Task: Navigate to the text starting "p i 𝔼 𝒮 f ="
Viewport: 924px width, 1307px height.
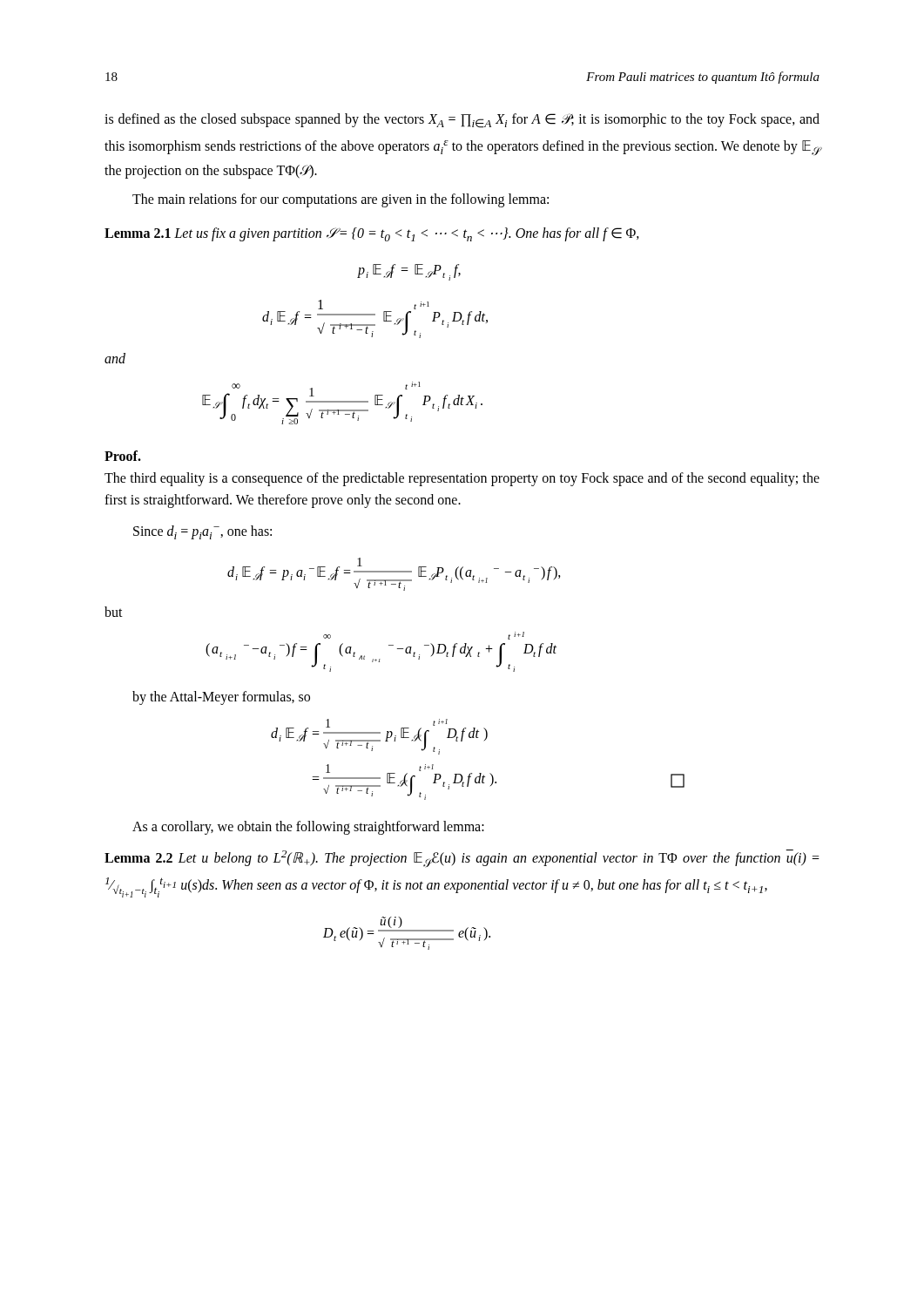Action: [462, 270]
